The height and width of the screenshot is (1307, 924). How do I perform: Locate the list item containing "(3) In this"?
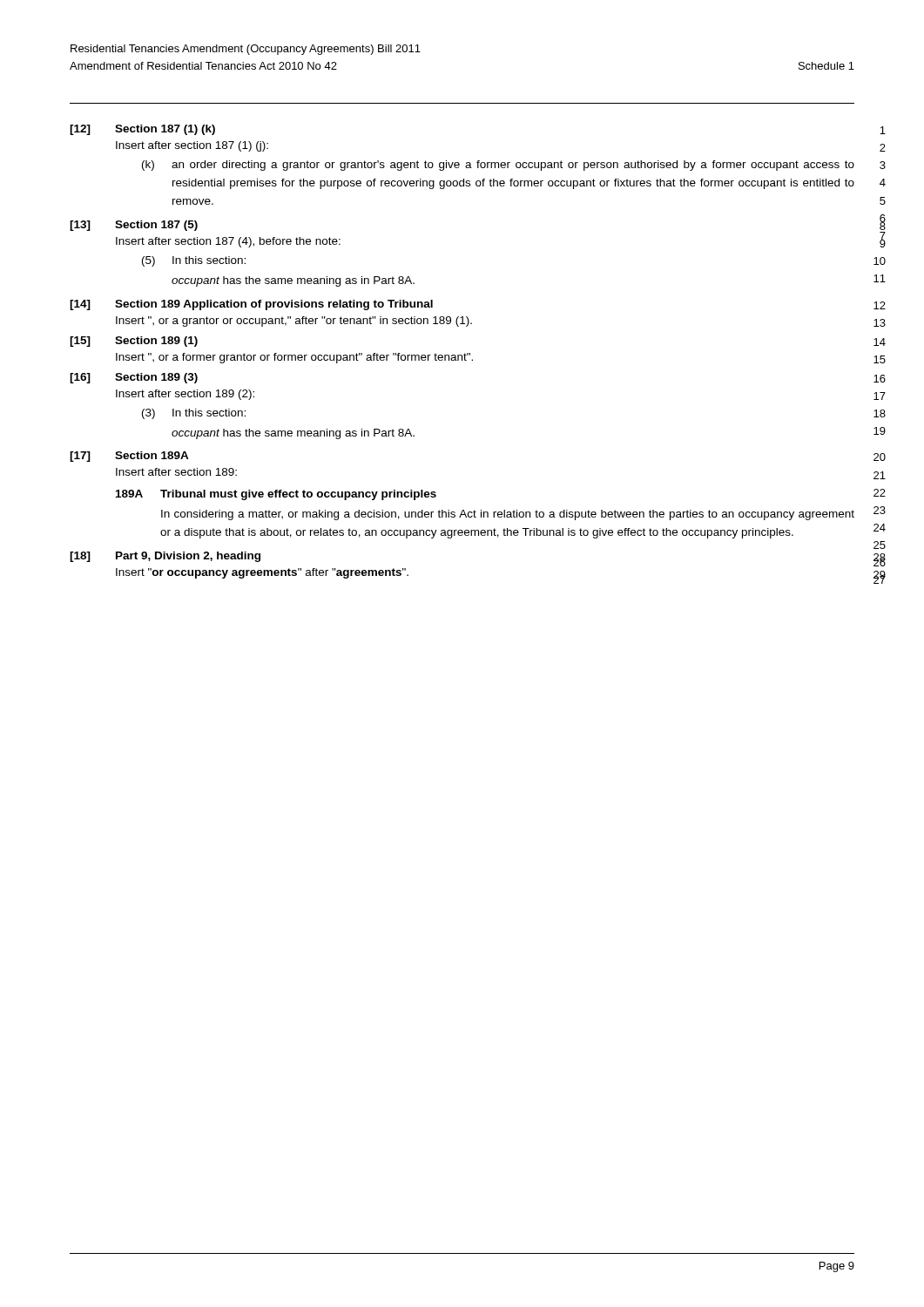click(x=194, y=413)
